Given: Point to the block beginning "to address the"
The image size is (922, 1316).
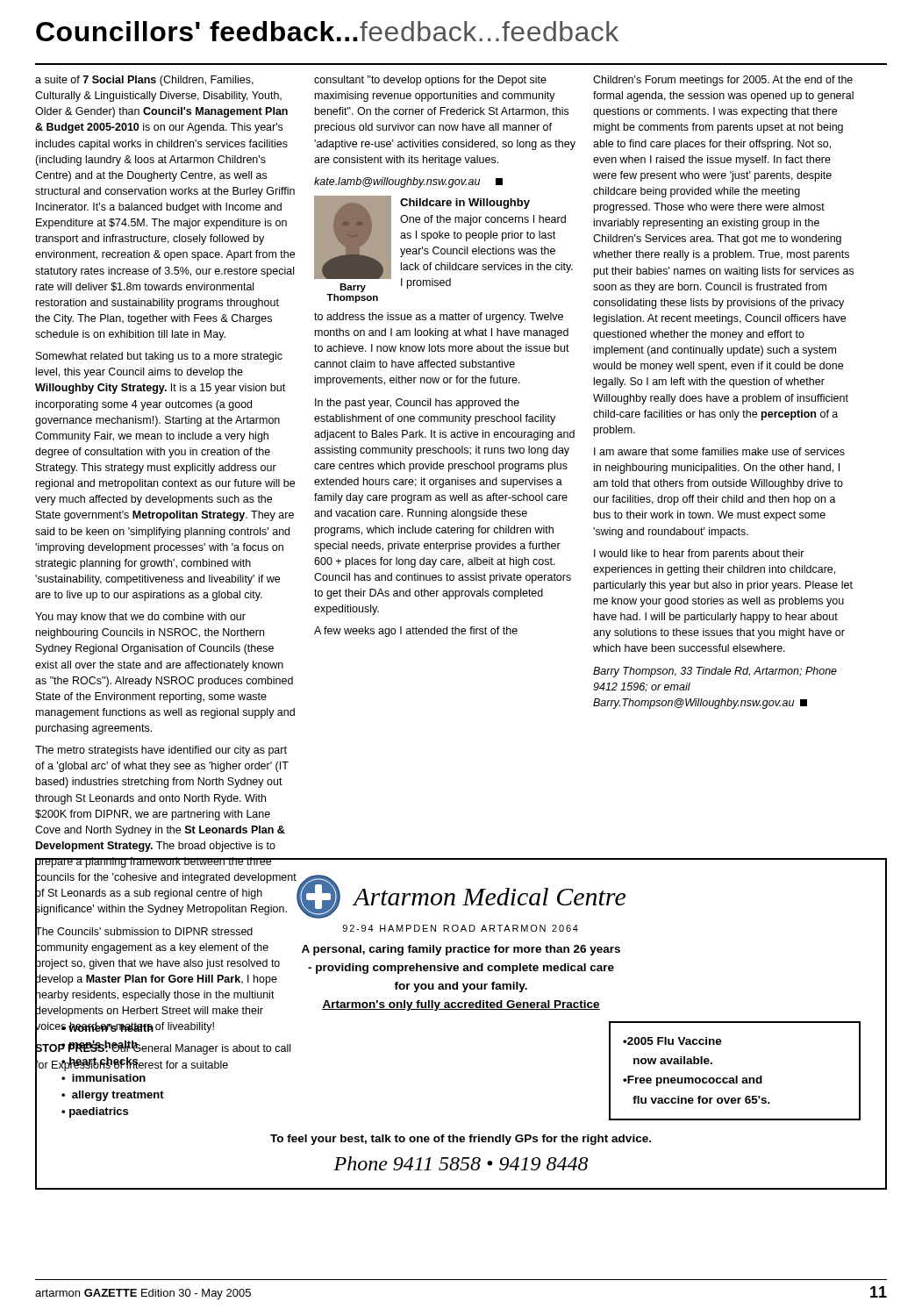Looking at the screenshot, I should coord(445,348).
